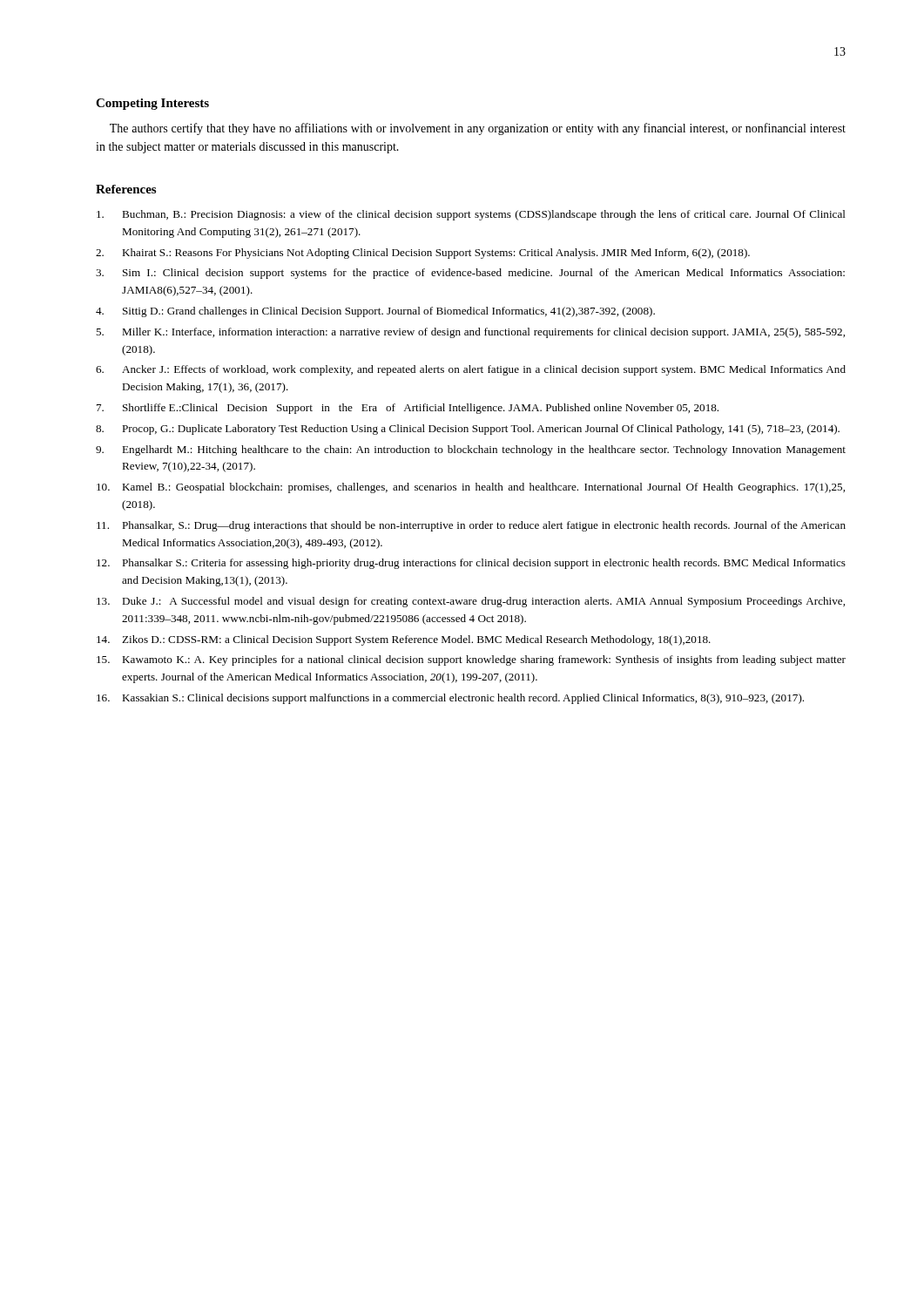Where is the passage that starts "5. Miller K.: Interface, information interaction: a"?
This screenshot has height=1307, width=924.
coord(471,339)
